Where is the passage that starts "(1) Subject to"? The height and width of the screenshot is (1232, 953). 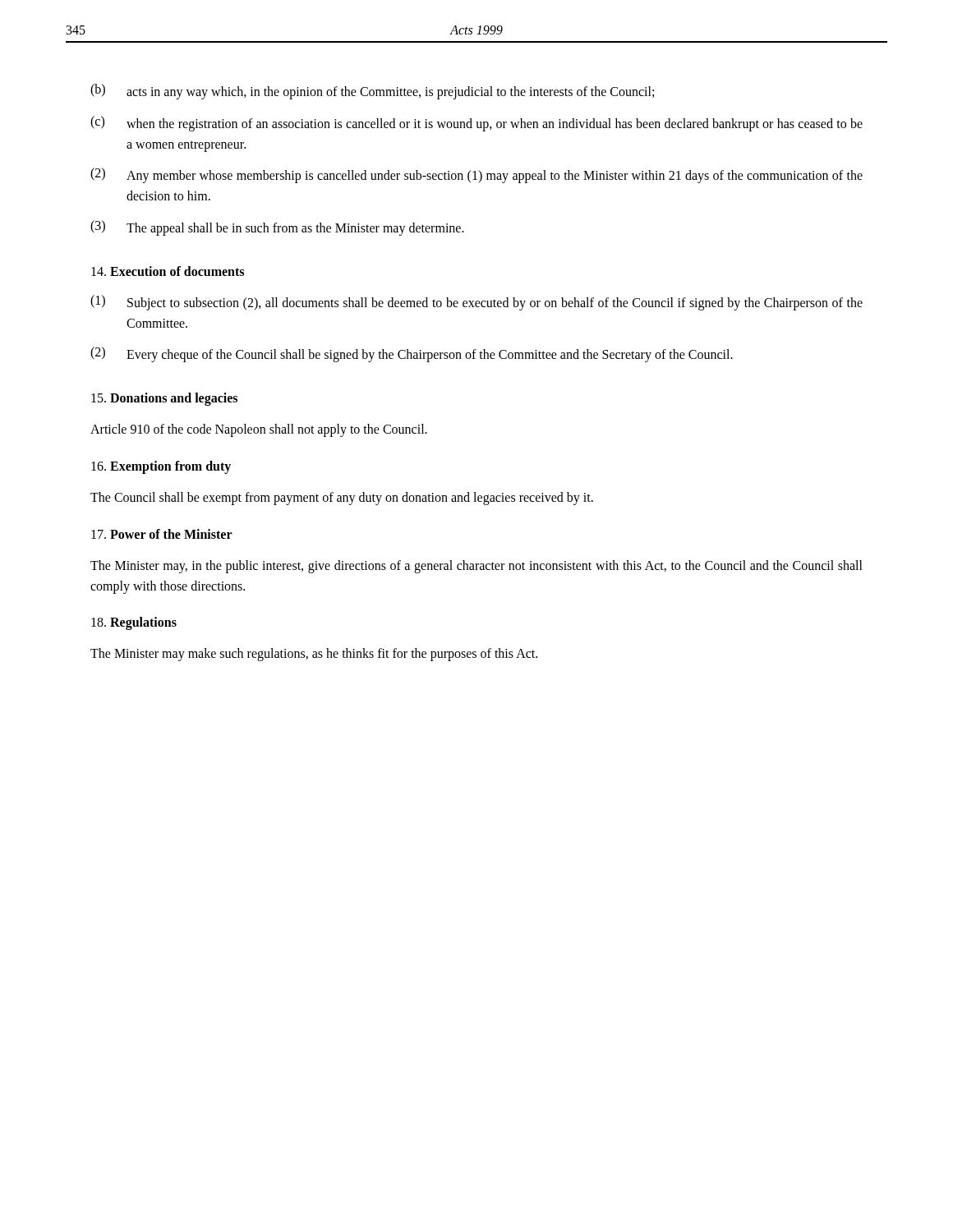pyautogui.click(x=476, y=313)
